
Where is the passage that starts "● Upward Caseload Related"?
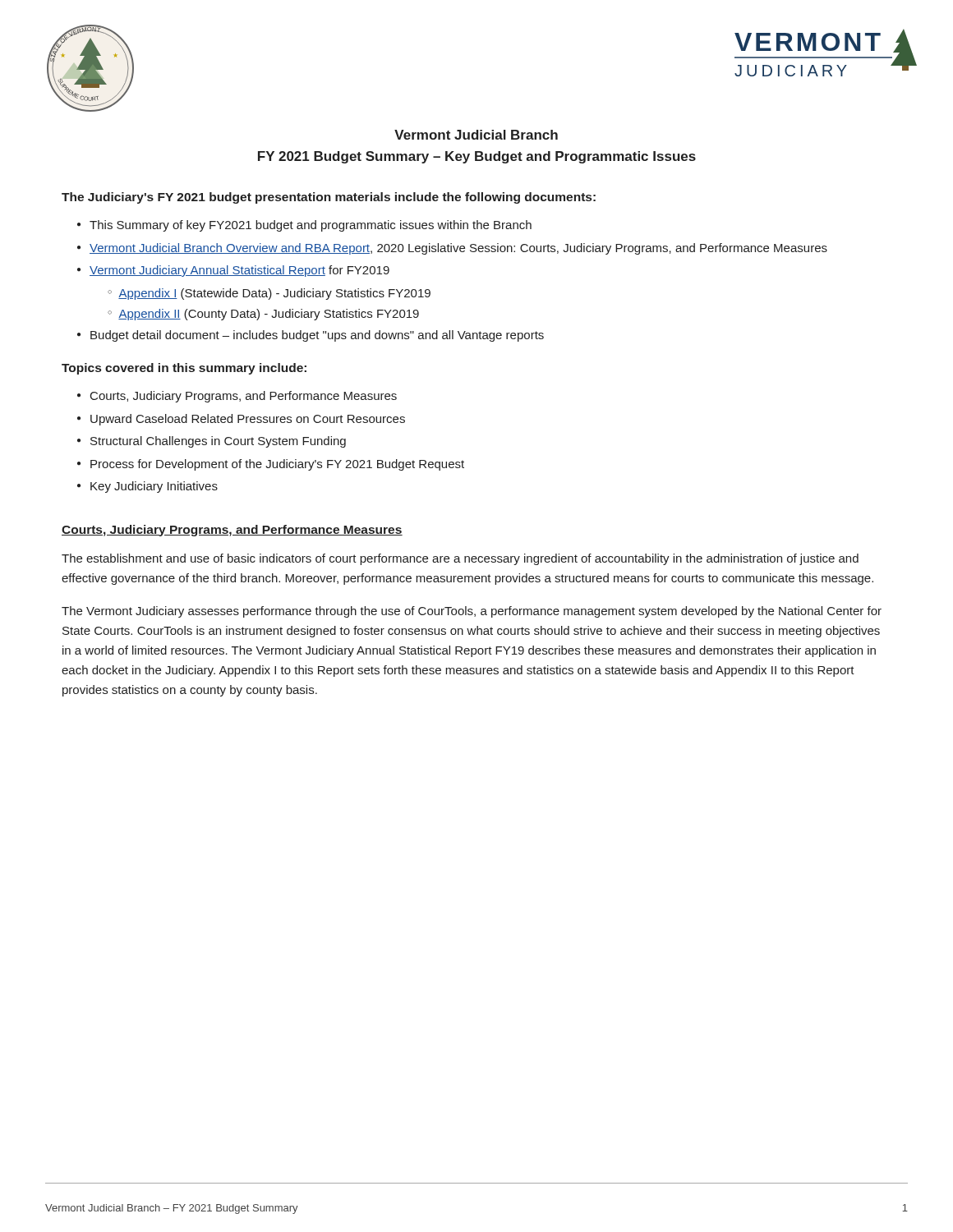pyautogui.click(x=241, y=419)
